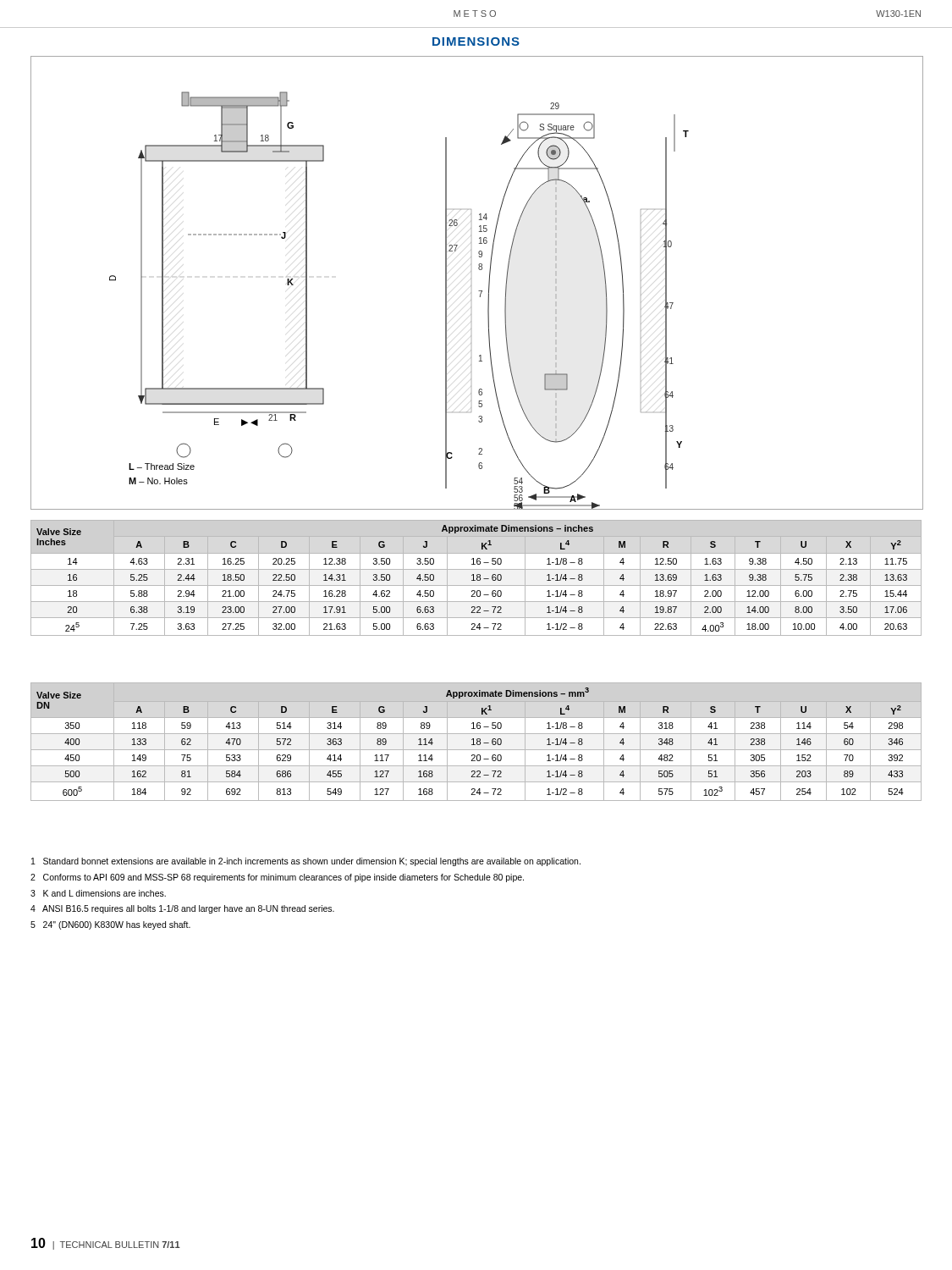
Task: Navigate to the text starting "2 Conforms to"
Action: point(278,877)
